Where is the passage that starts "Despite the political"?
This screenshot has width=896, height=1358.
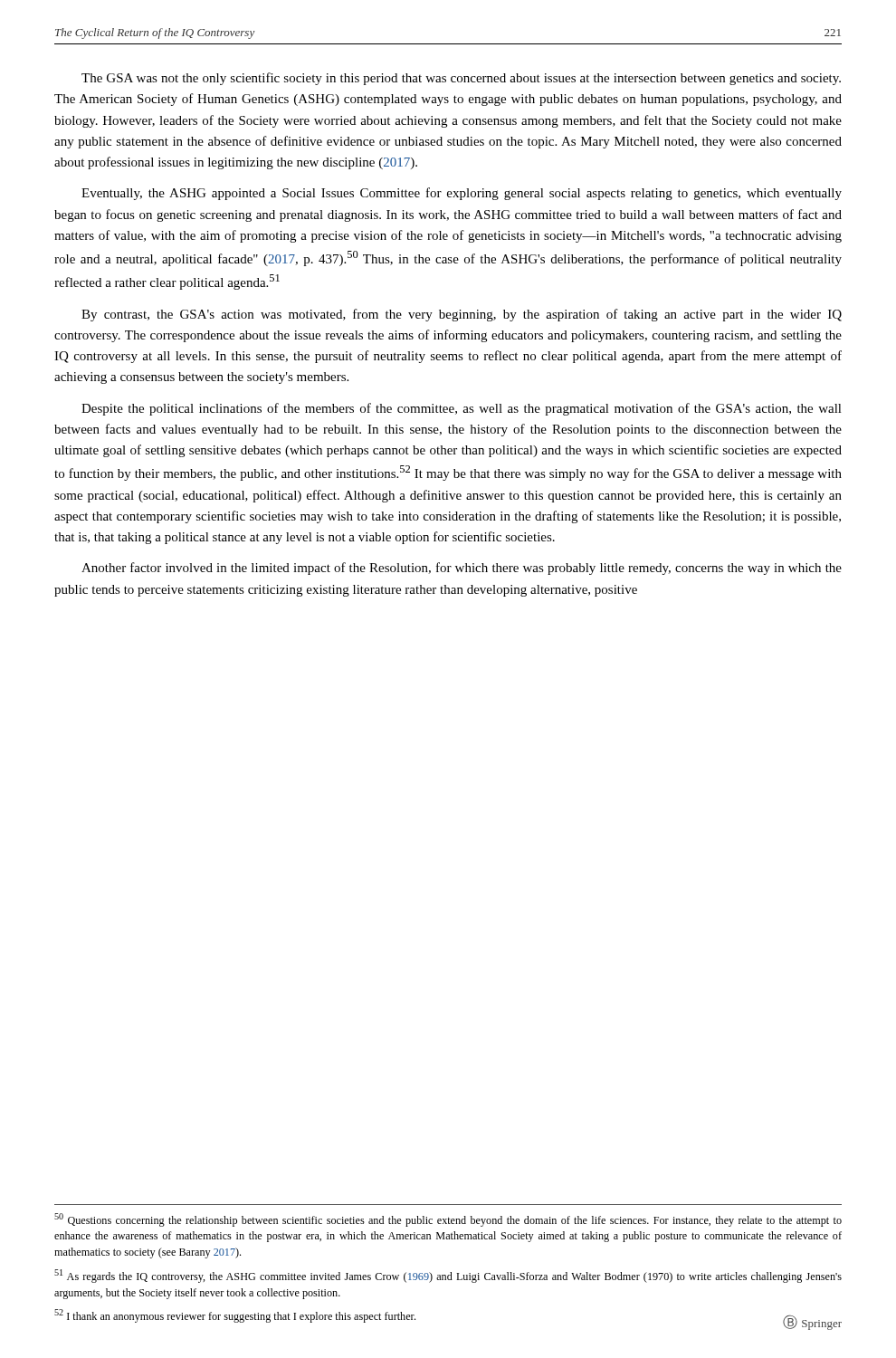[448, 473]
